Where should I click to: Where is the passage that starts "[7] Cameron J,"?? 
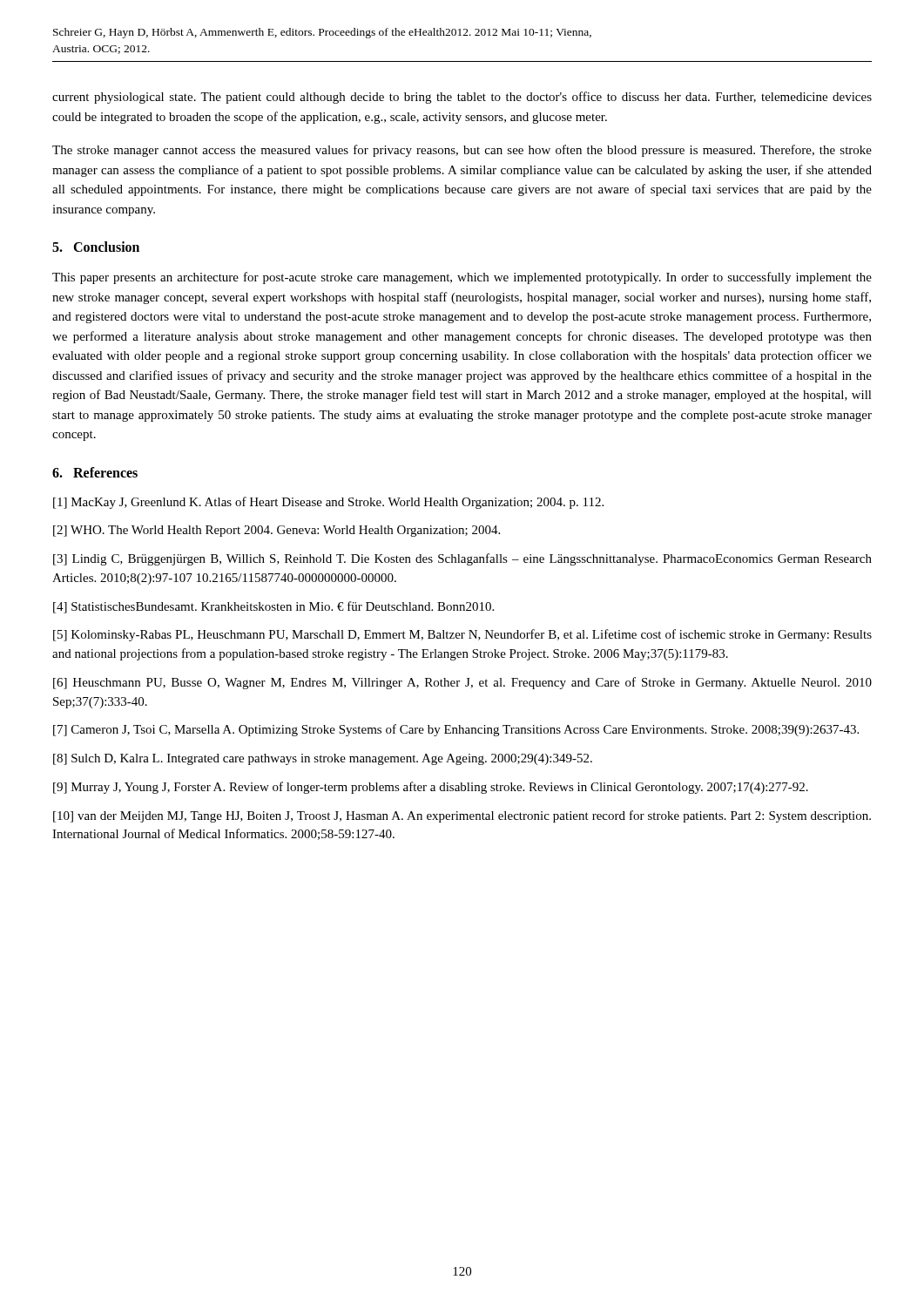point(462,730)
